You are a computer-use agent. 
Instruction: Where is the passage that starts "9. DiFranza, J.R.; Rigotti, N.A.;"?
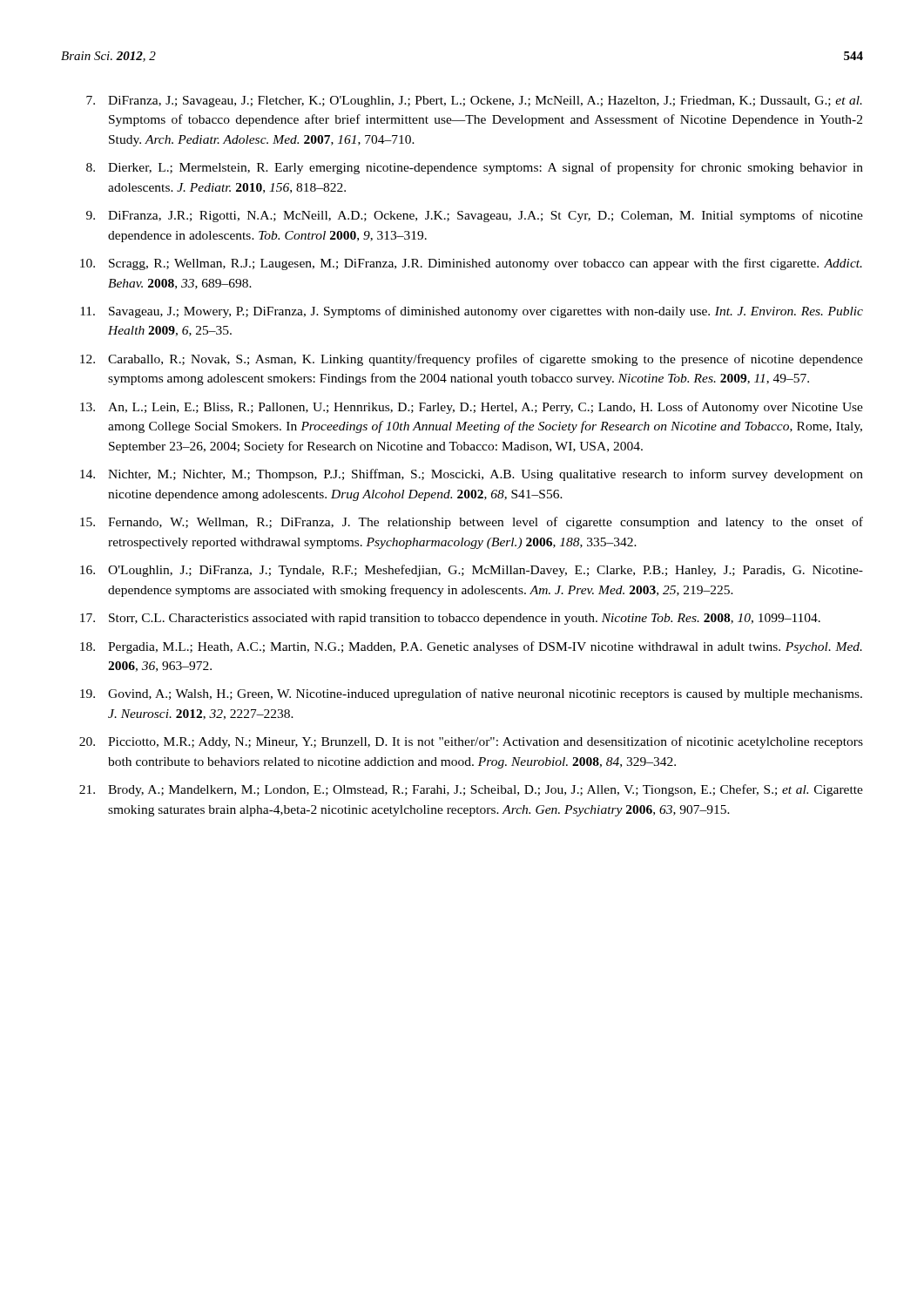tap(462, 225)
